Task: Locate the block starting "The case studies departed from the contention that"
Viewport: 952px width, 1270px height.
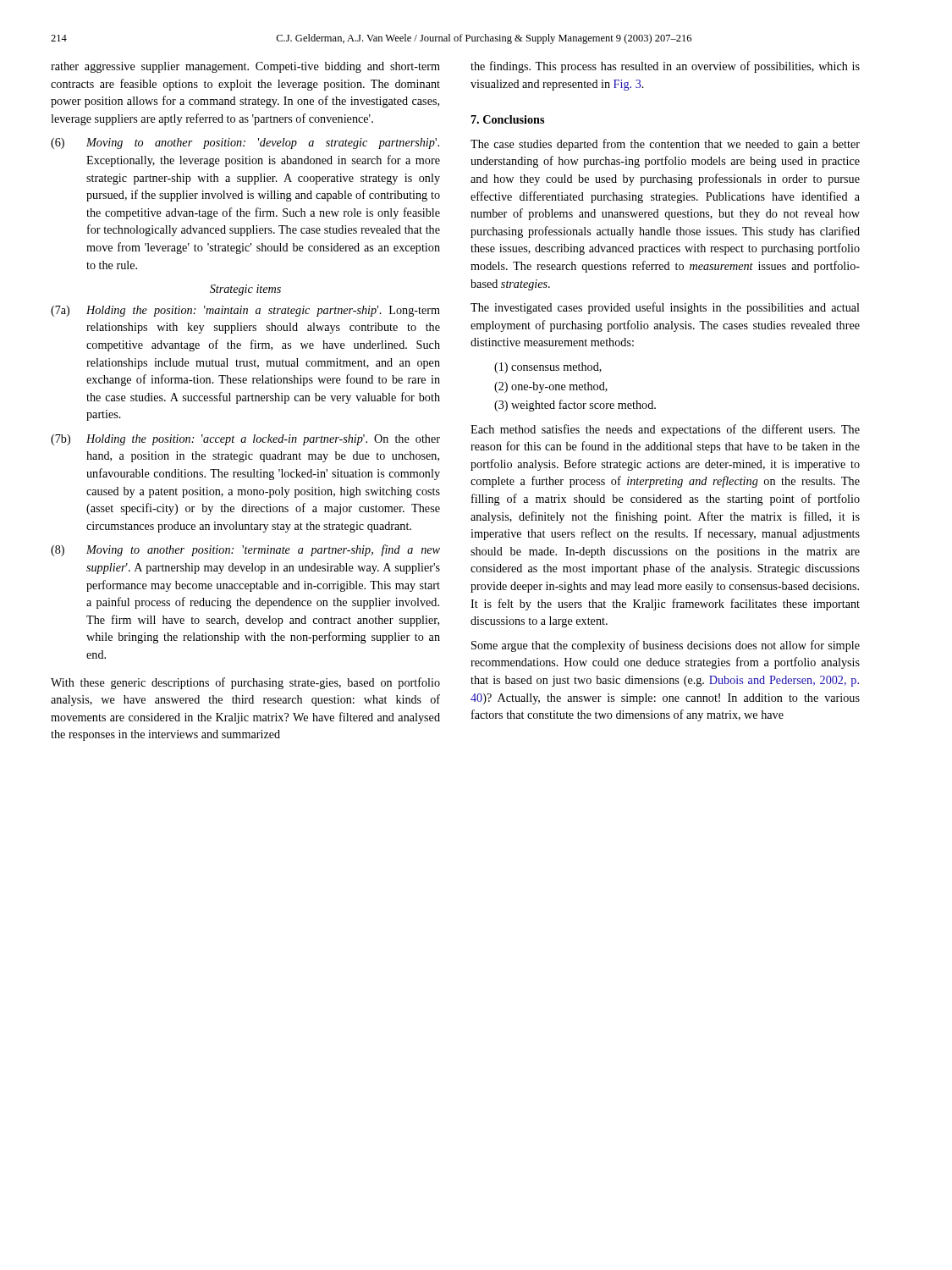Action: [x=665, y=243]
